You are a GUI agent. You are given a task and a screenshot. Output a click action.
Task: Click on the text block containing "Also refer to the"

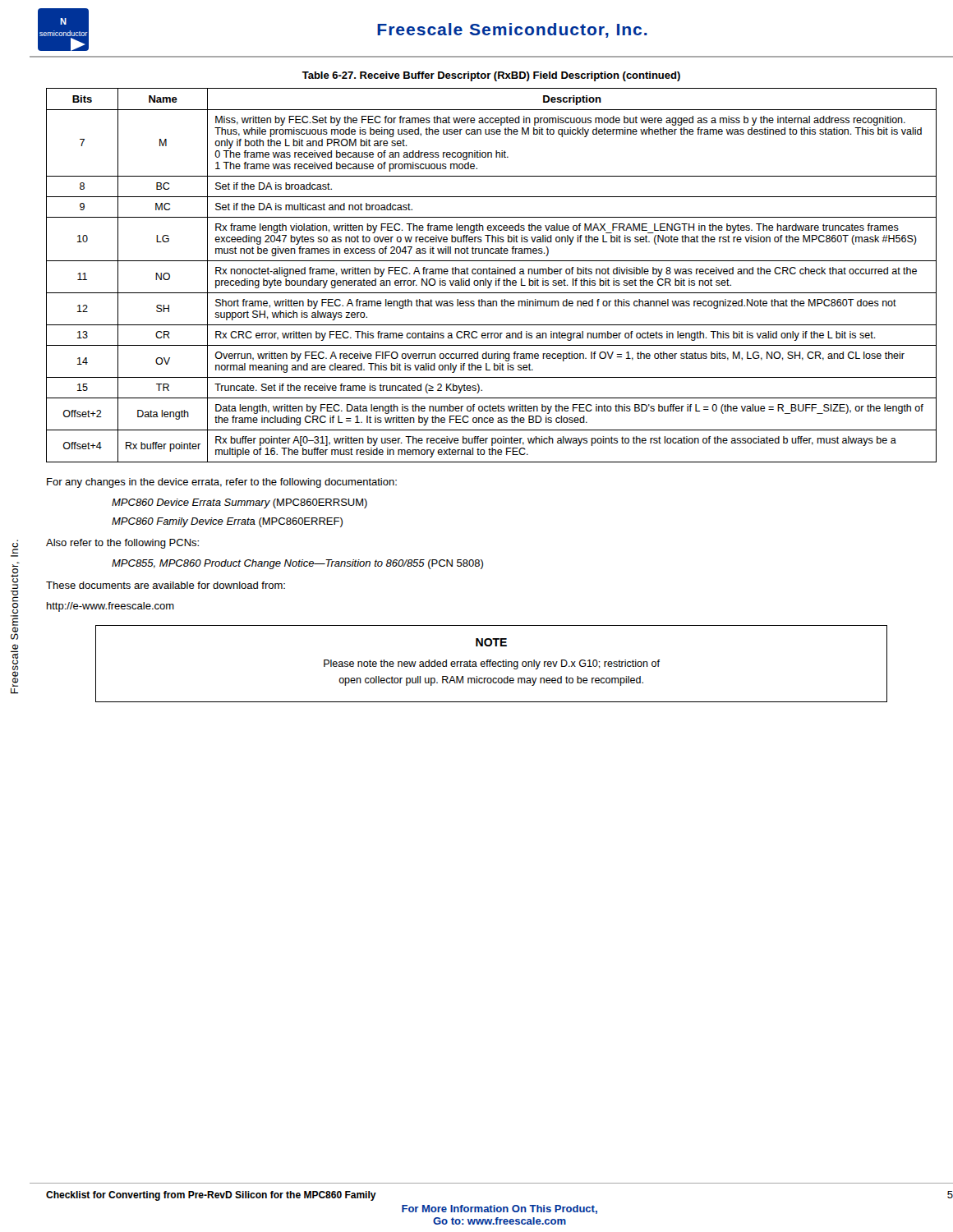point(123,543)
